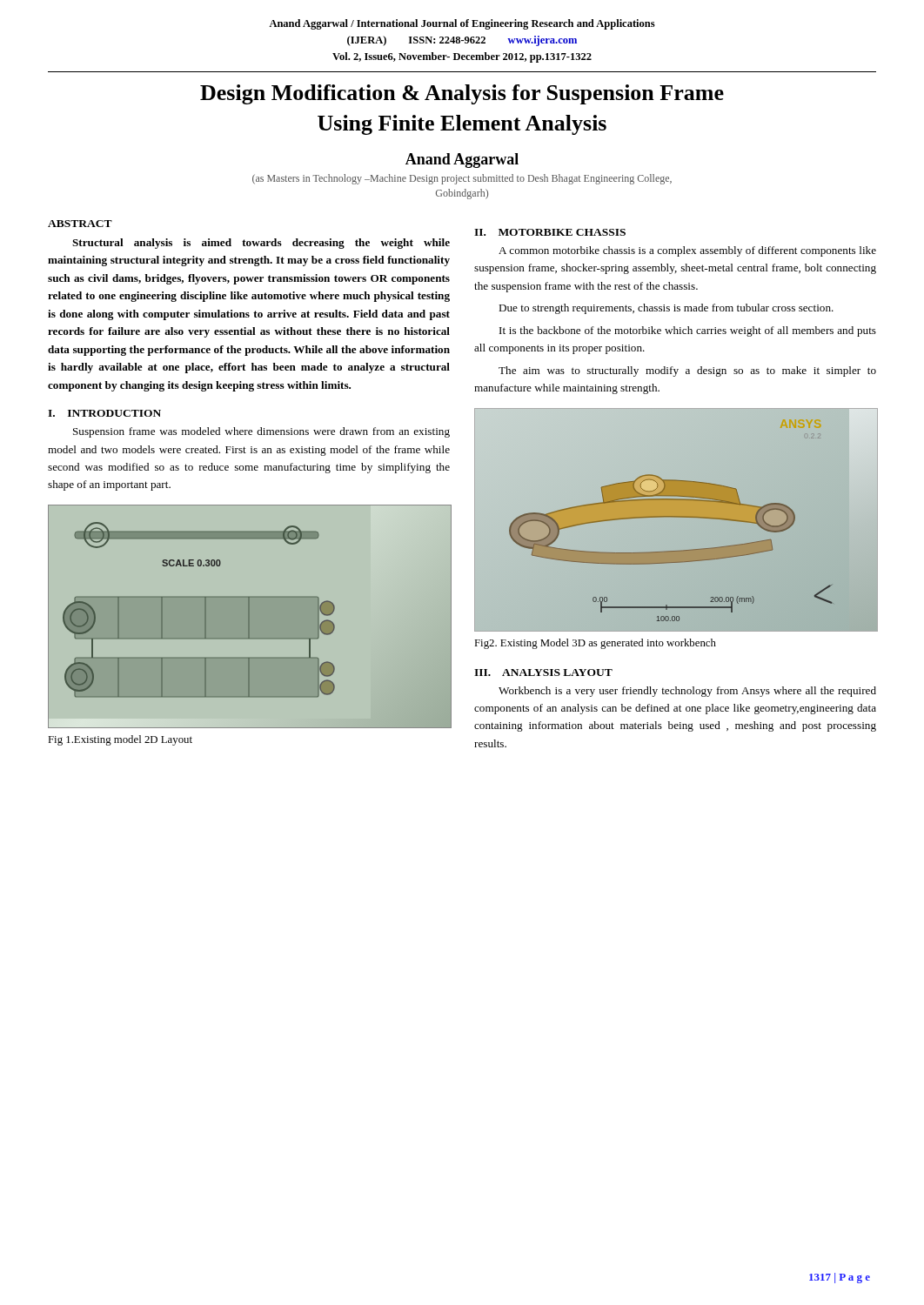Point to the region starting "Structural analysis is"
924x1305 pixels.
click(x=249, y=314)
